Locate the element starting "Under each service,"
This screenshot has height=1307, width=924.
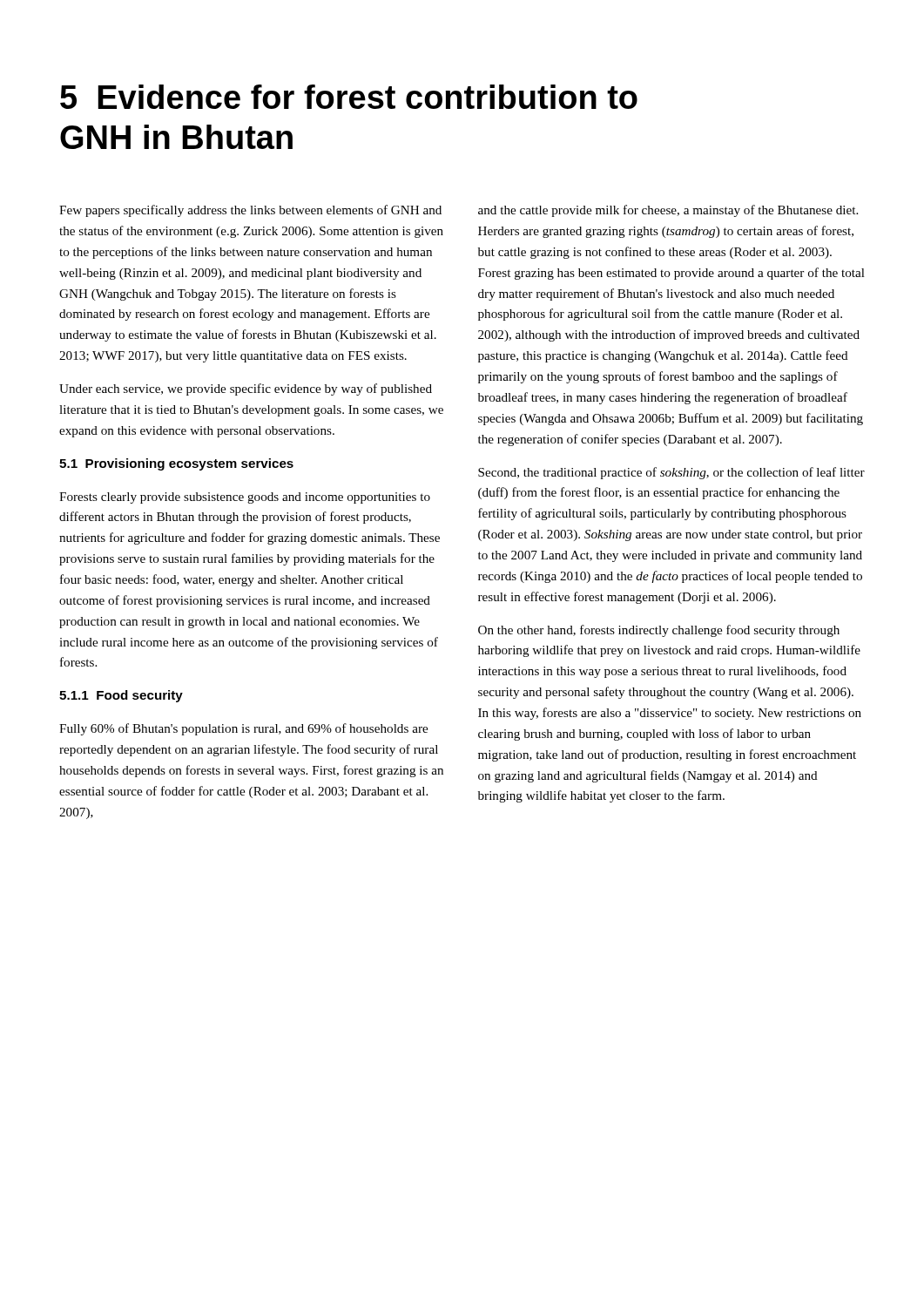click(253, 409)
